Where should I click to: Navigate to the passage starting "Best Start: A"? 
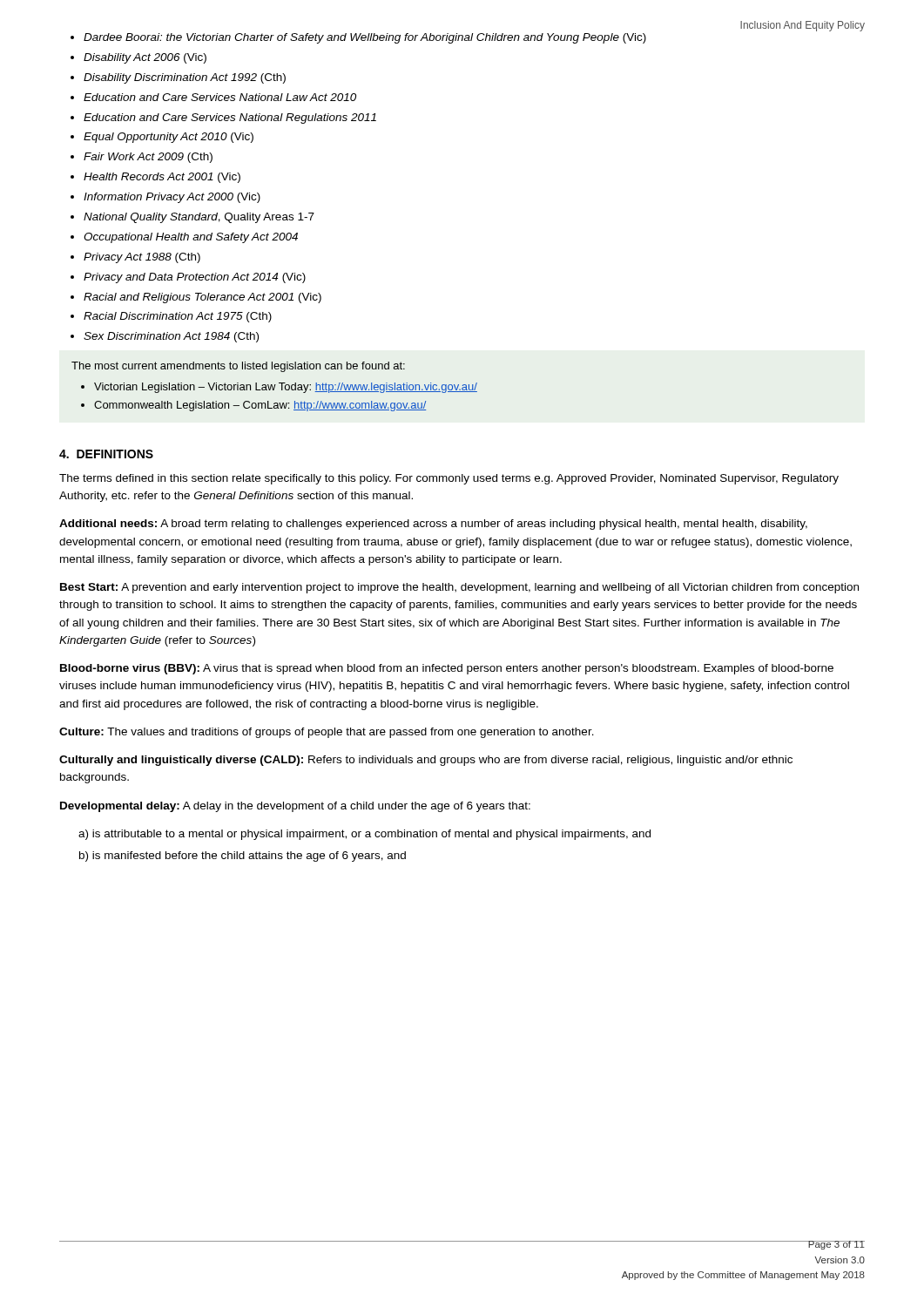pyautogui.click(x=462, y=614)
